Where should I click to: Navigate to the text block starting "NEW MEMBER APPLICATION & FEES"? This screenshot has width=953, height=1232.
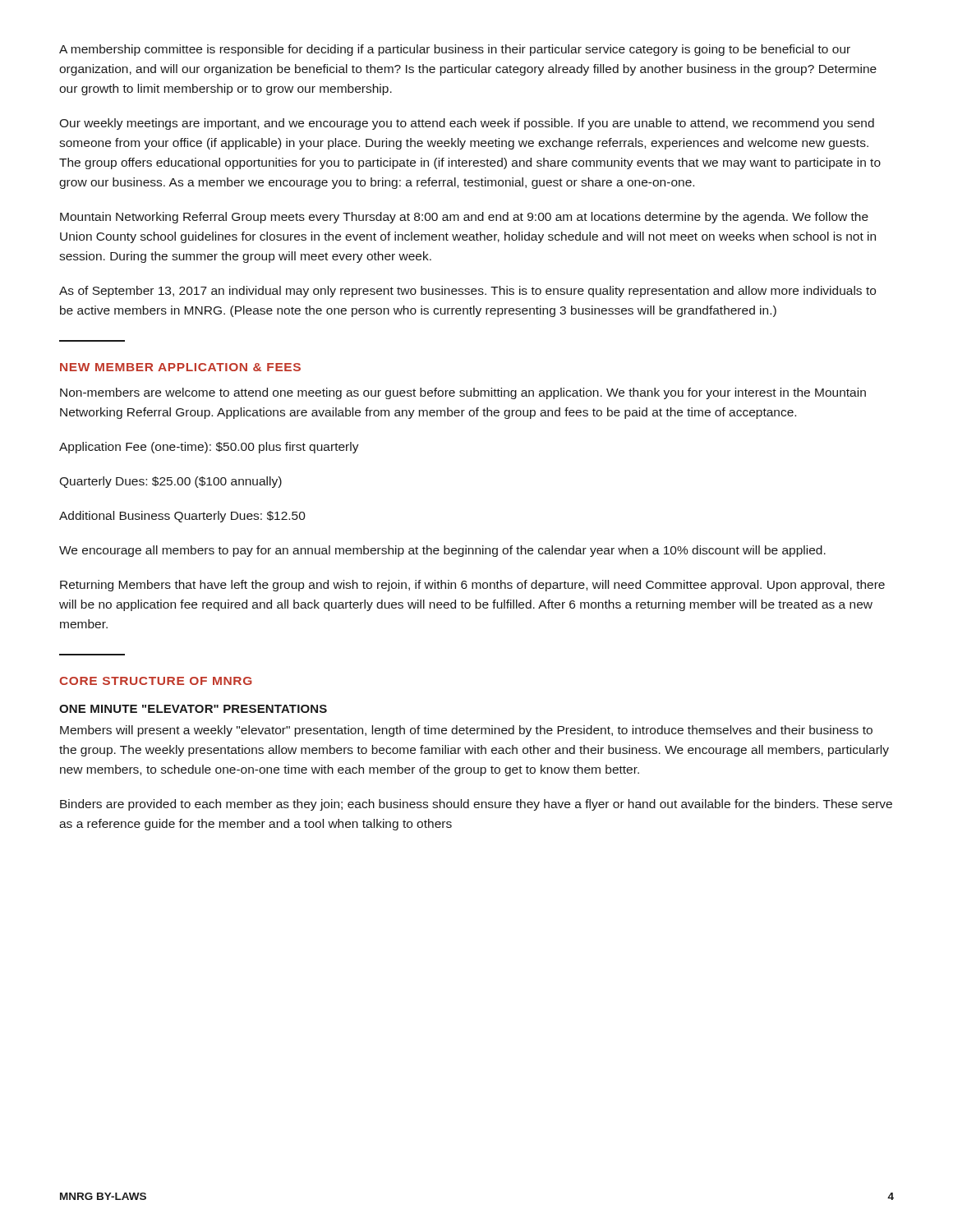[180, 367]
